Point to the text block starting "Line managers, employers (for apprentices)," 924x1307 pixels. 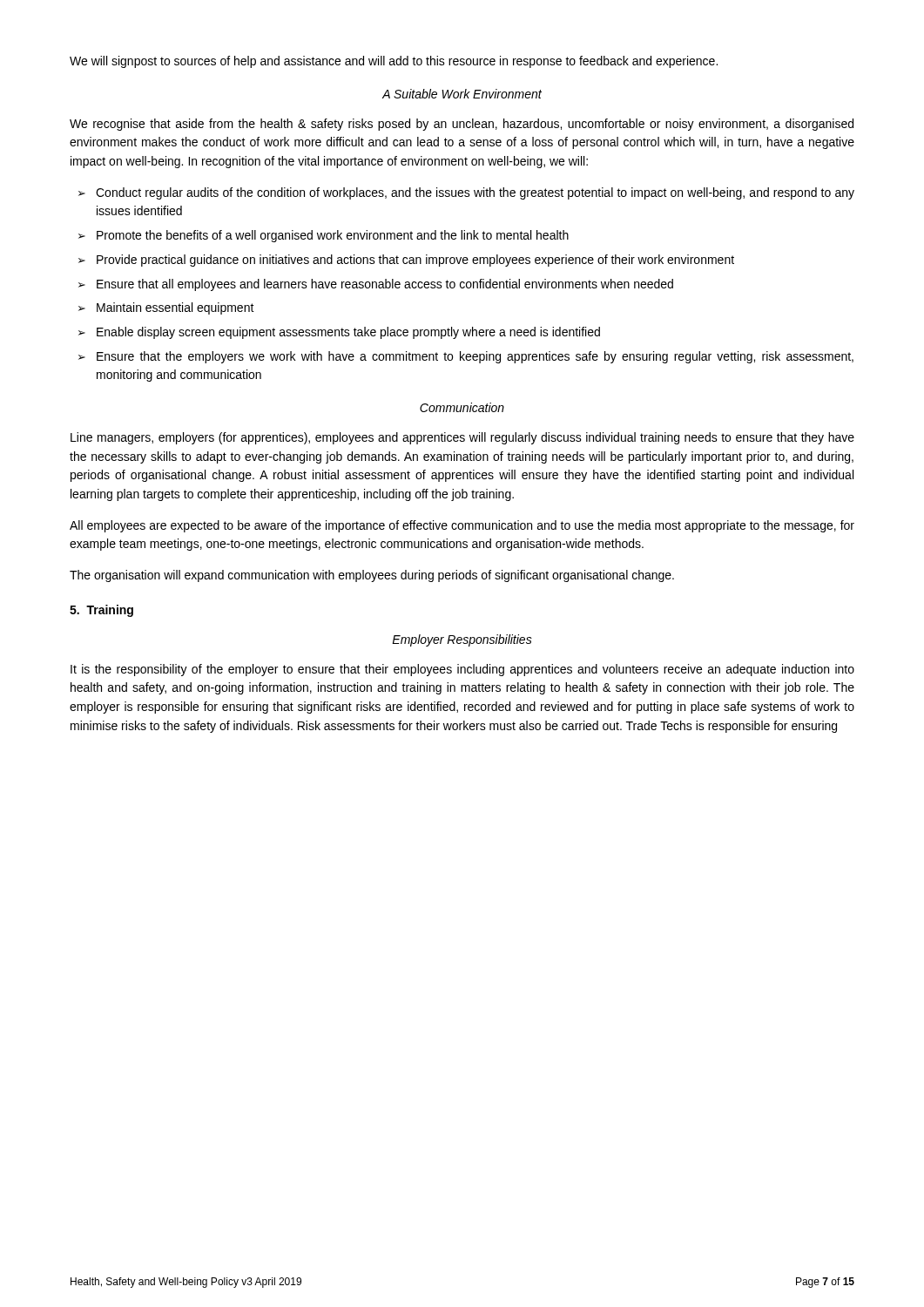pyautogui.click(x=462, y=466)
